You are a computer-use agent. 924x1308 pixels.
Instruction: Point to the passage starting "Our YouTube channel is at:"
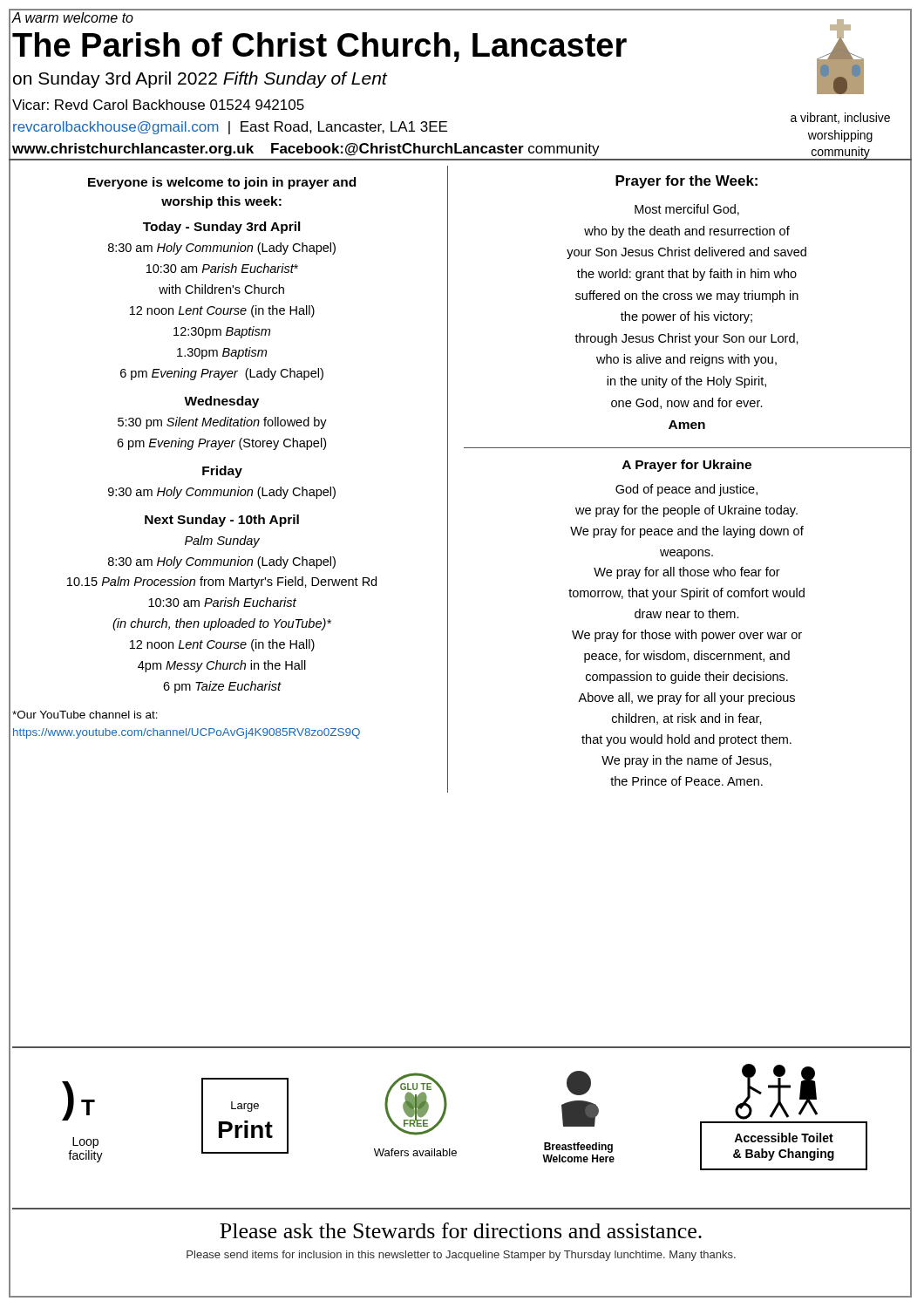coord(186,723)
